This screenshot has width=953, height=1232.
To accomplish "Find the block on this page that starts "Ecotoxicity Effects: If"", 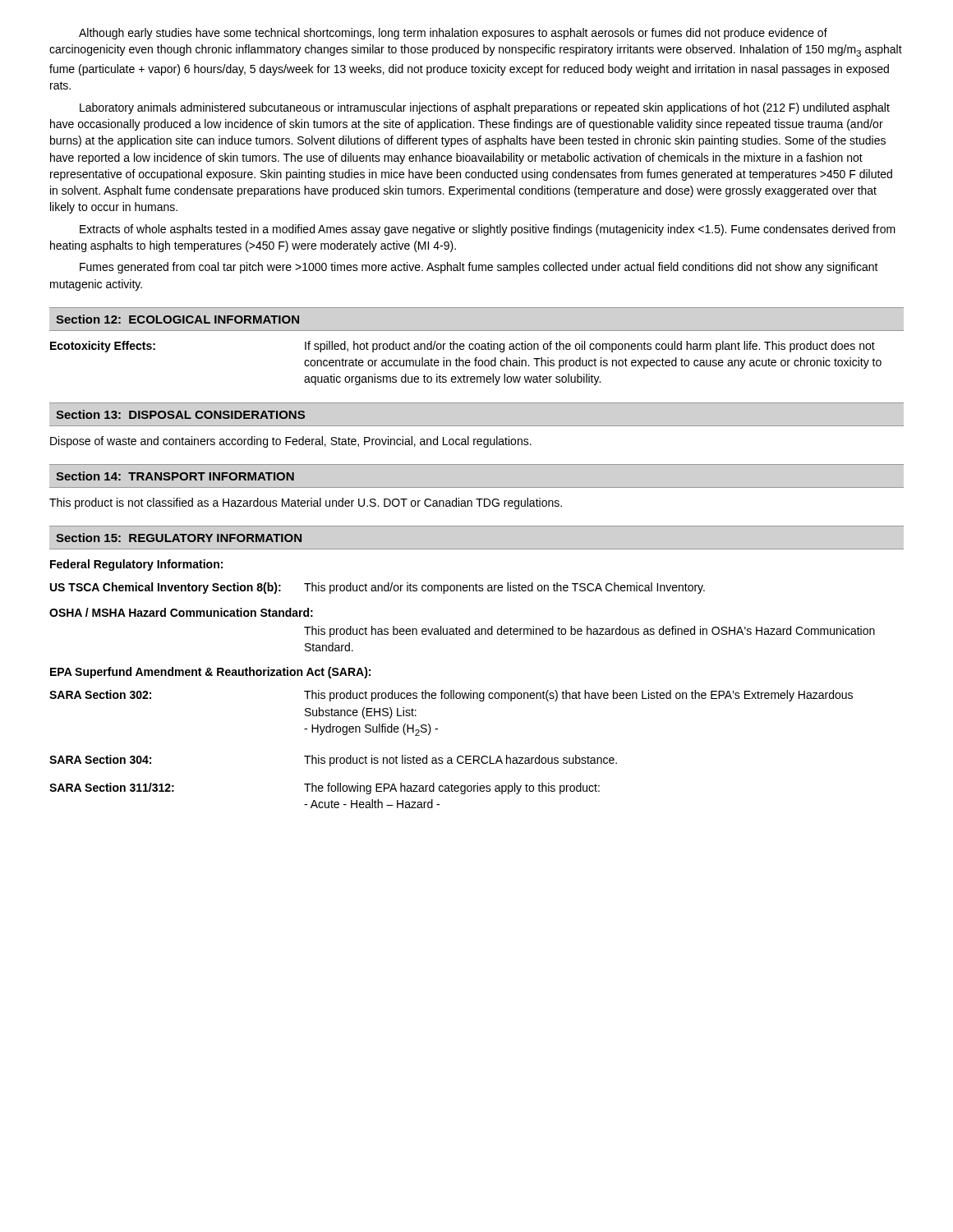I will click(476, 362).
